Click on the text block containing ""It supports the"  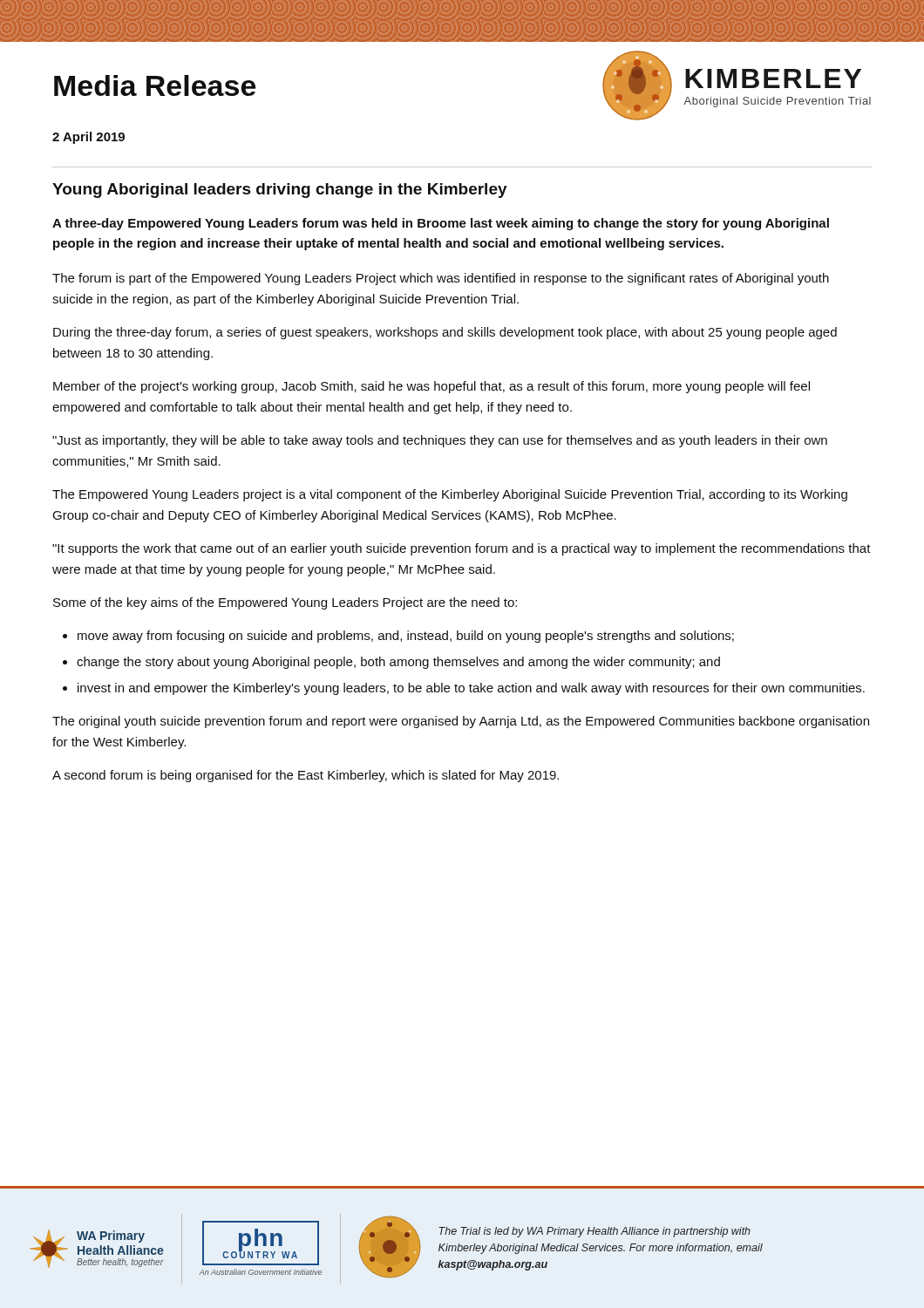pyautogui.click(x=461, y=558)
